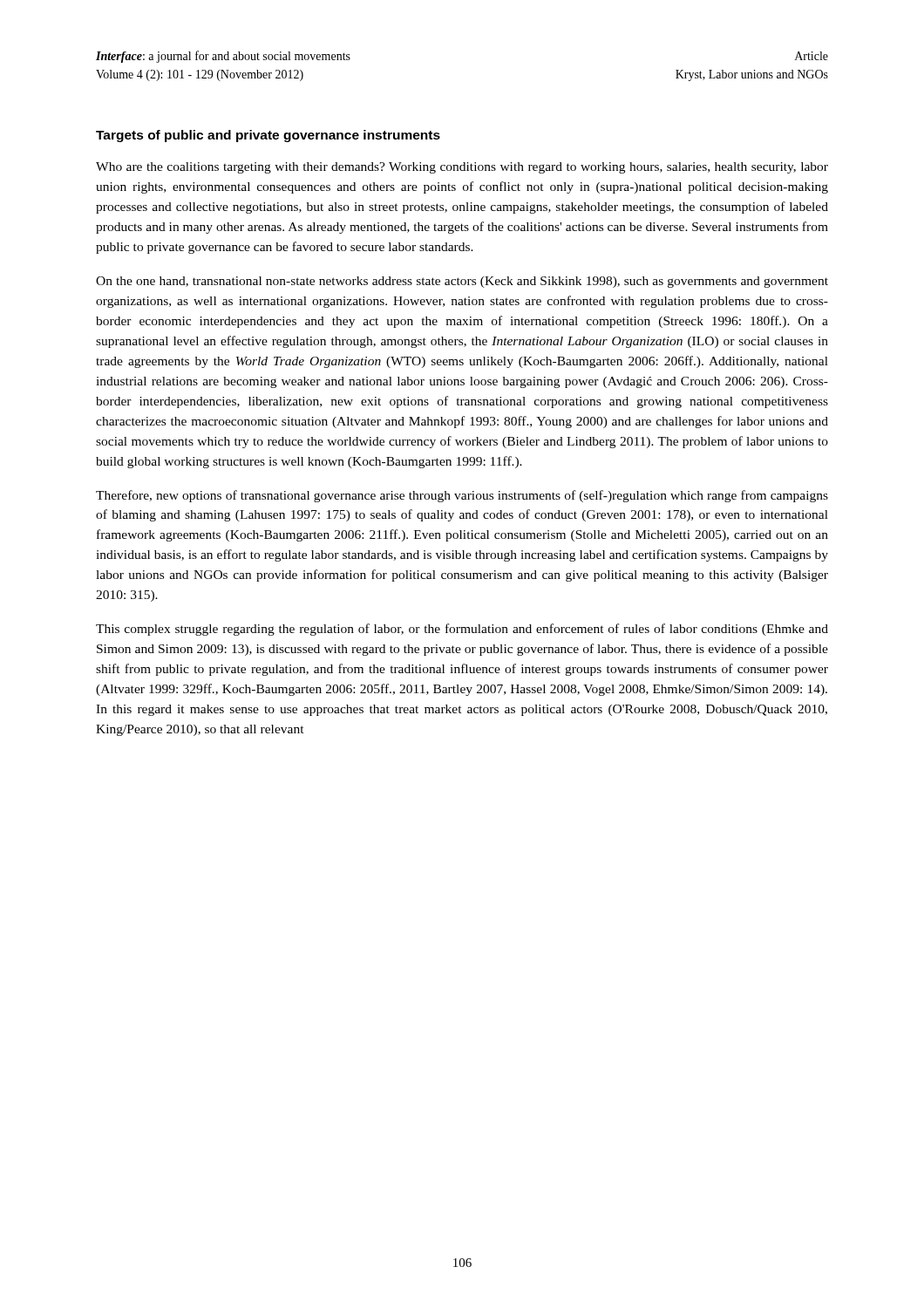Locate the text "Targets of public and private governance instruments"

pos(268,135)
